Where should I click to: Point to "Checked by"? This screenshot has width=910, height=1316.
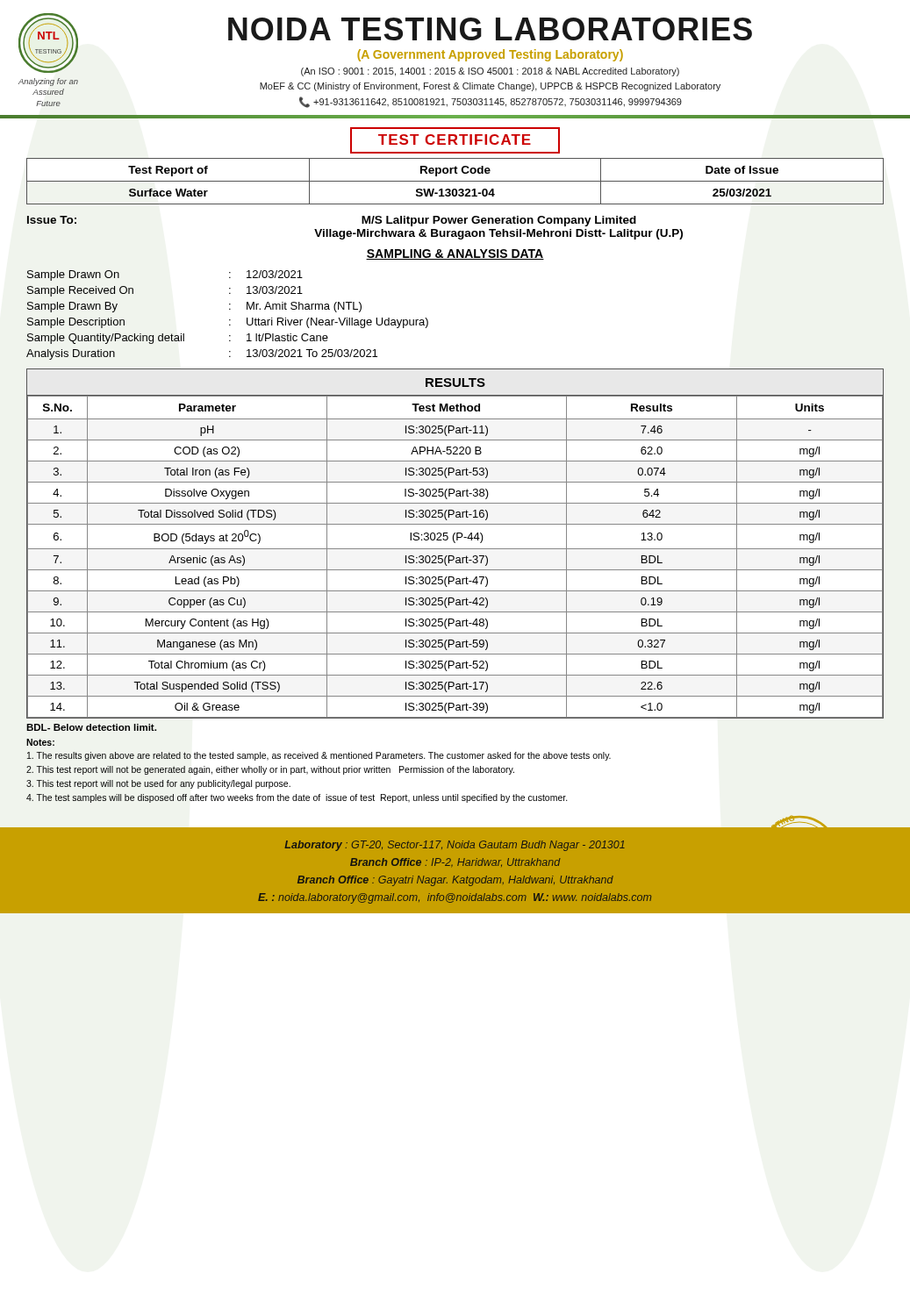pyautogui.click(x=97, y=914)
